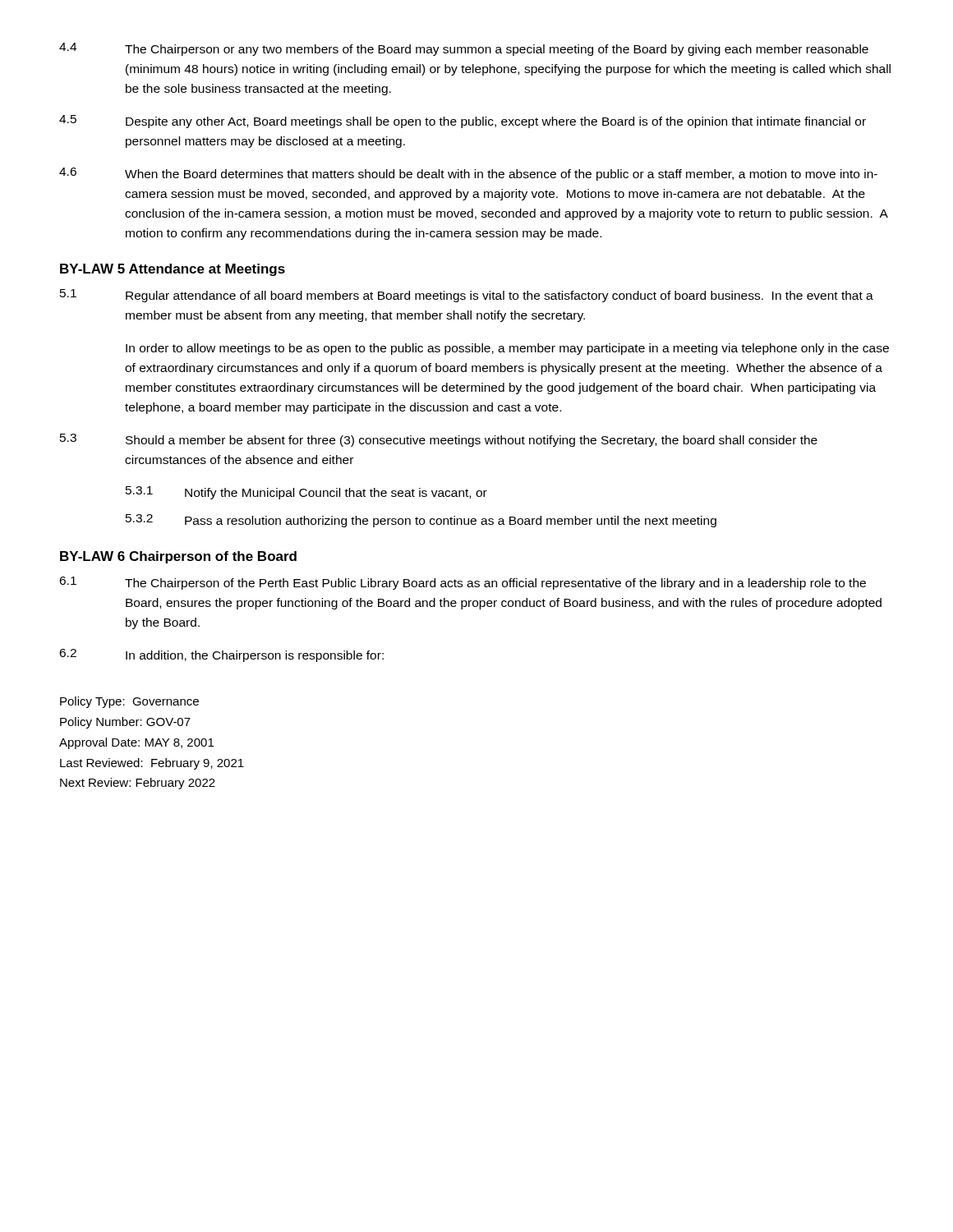Image resolution: width=953 pixels, height=1232 pixels.
Task: Click the passage that begins "4.4 The Chairperson or any two members"
Action: coord(476,69)
